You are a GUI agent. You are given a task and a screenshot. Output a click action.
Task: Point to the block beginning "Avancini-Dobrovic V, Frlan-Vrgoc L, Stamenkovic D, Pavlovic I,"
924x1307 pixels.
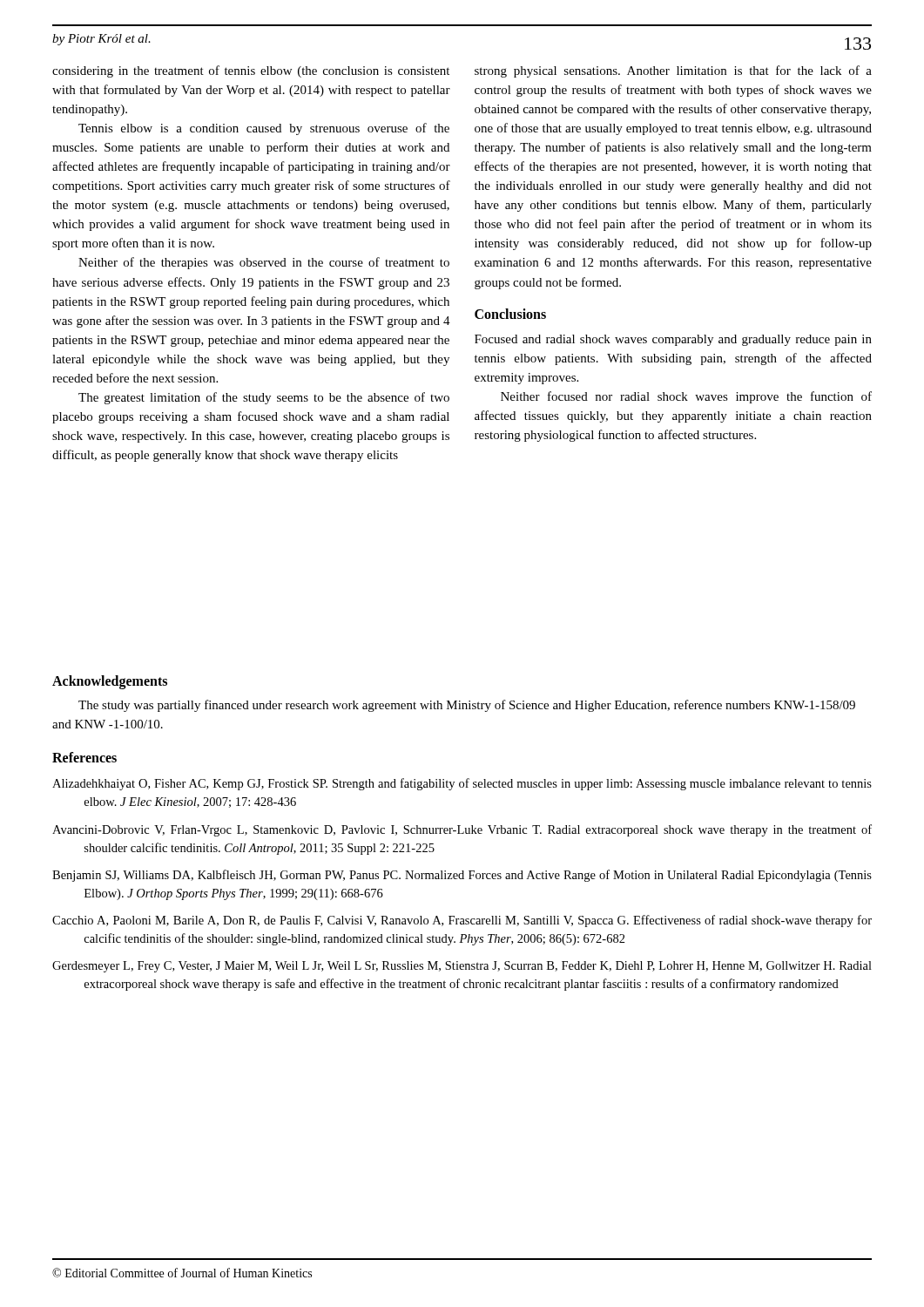point(462,838)
